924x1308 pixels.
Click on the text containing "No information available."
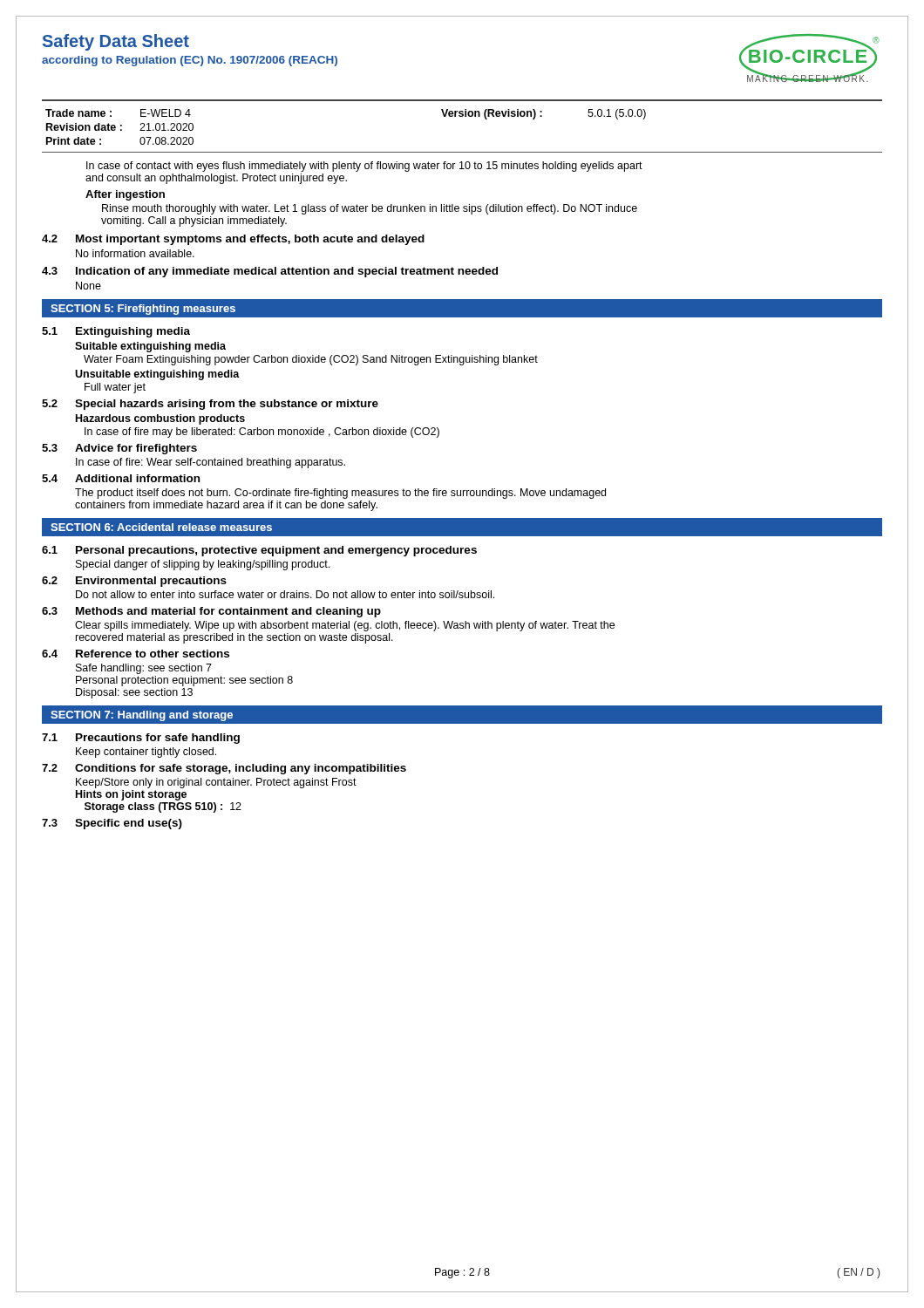(135, 254)
